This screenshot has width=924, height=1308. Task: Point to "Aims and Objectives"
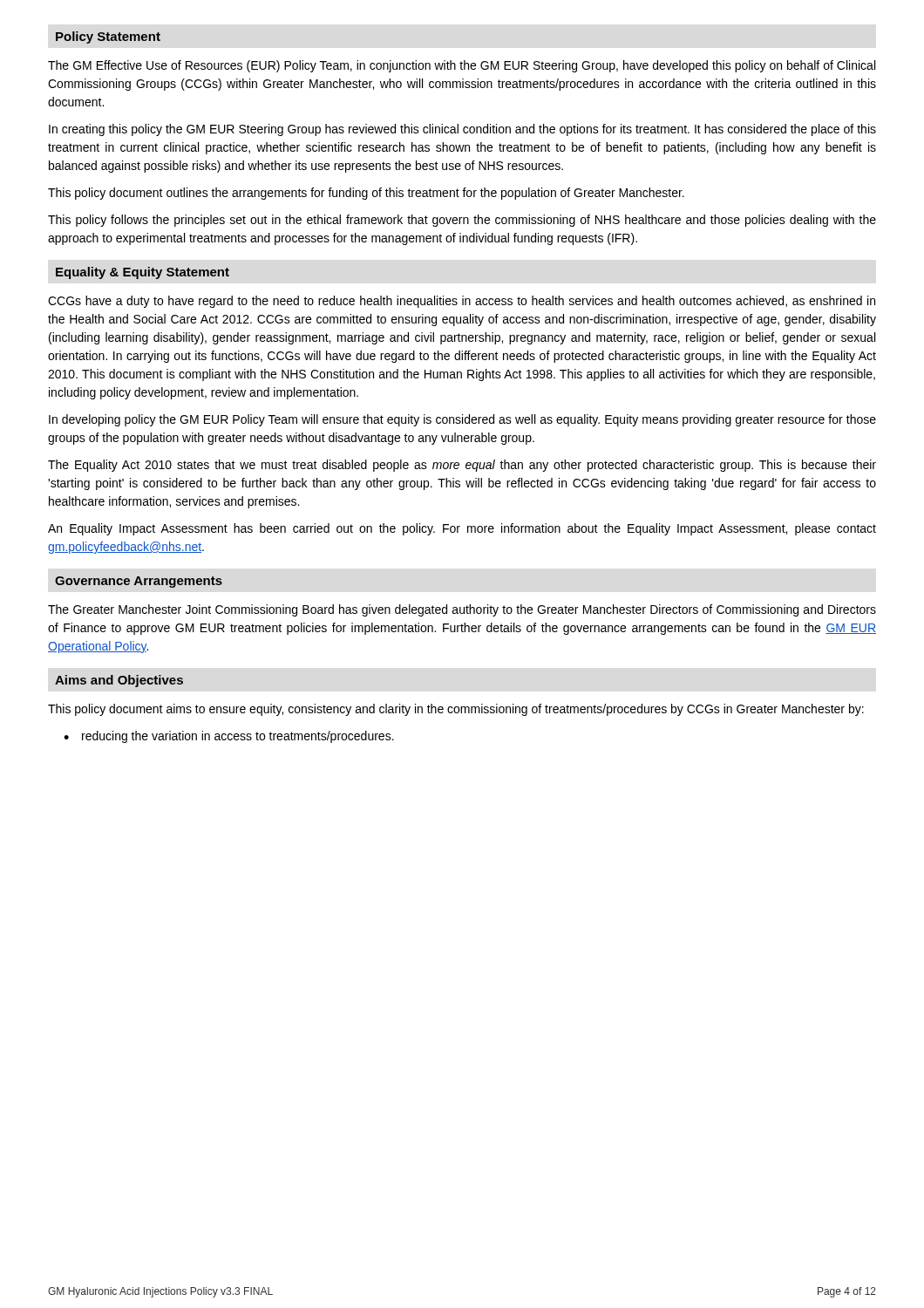point(119,680)
